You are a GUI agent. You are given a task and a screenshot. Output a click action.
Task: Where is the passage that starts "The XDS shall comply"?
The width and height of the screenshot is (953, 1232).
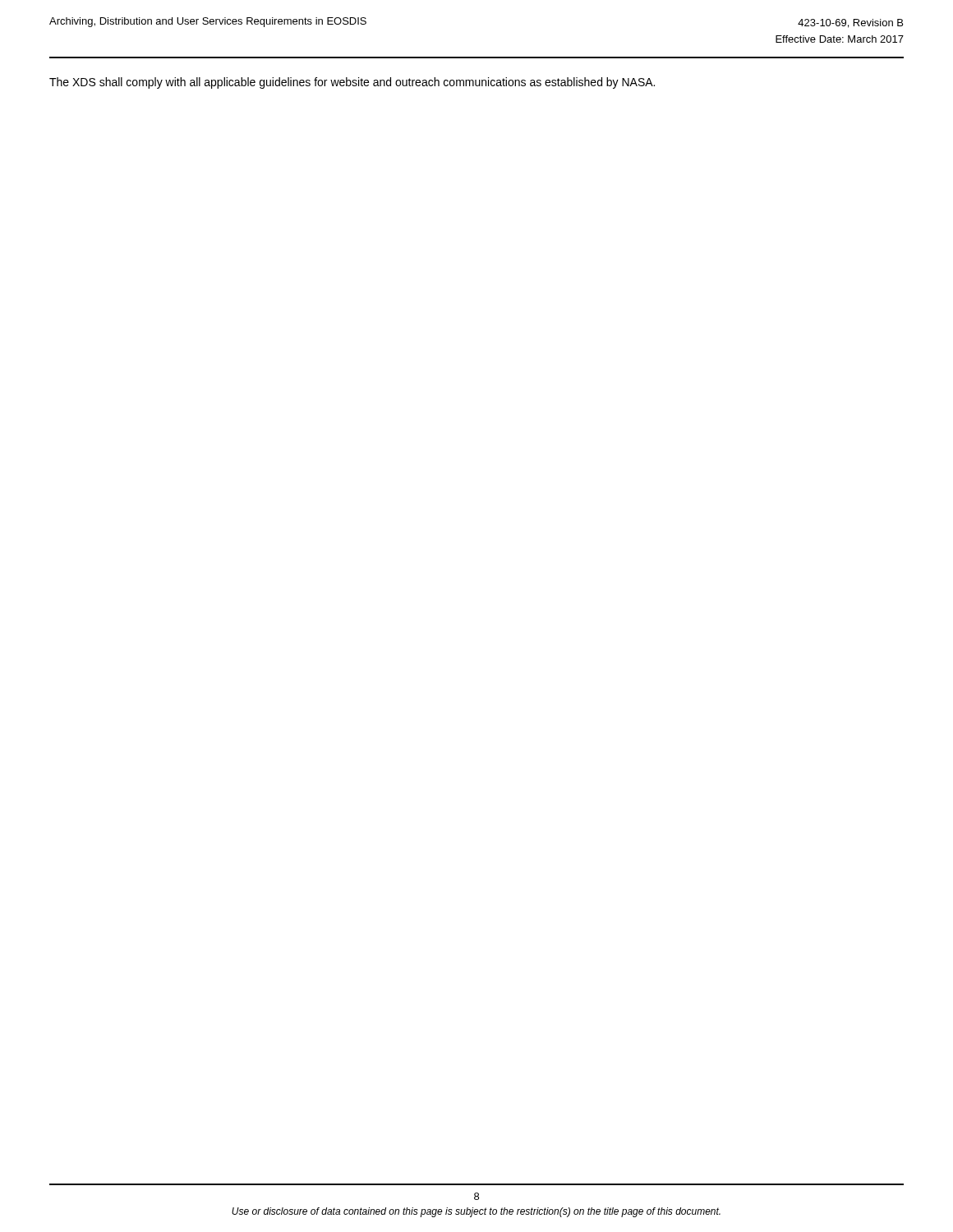[353, 82]
